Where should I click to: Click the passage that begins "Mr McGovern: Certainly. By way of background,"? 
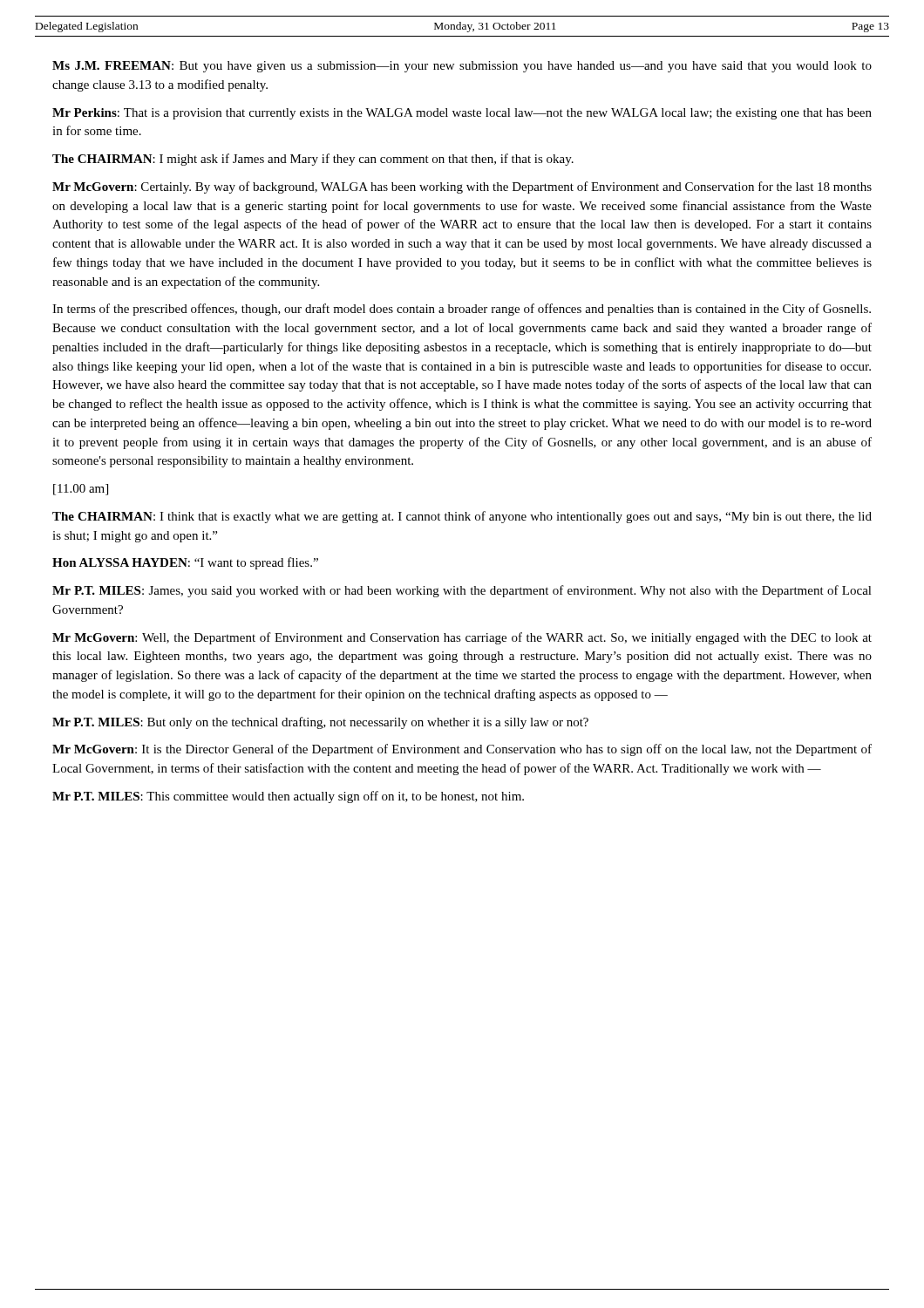click(462, 234)
